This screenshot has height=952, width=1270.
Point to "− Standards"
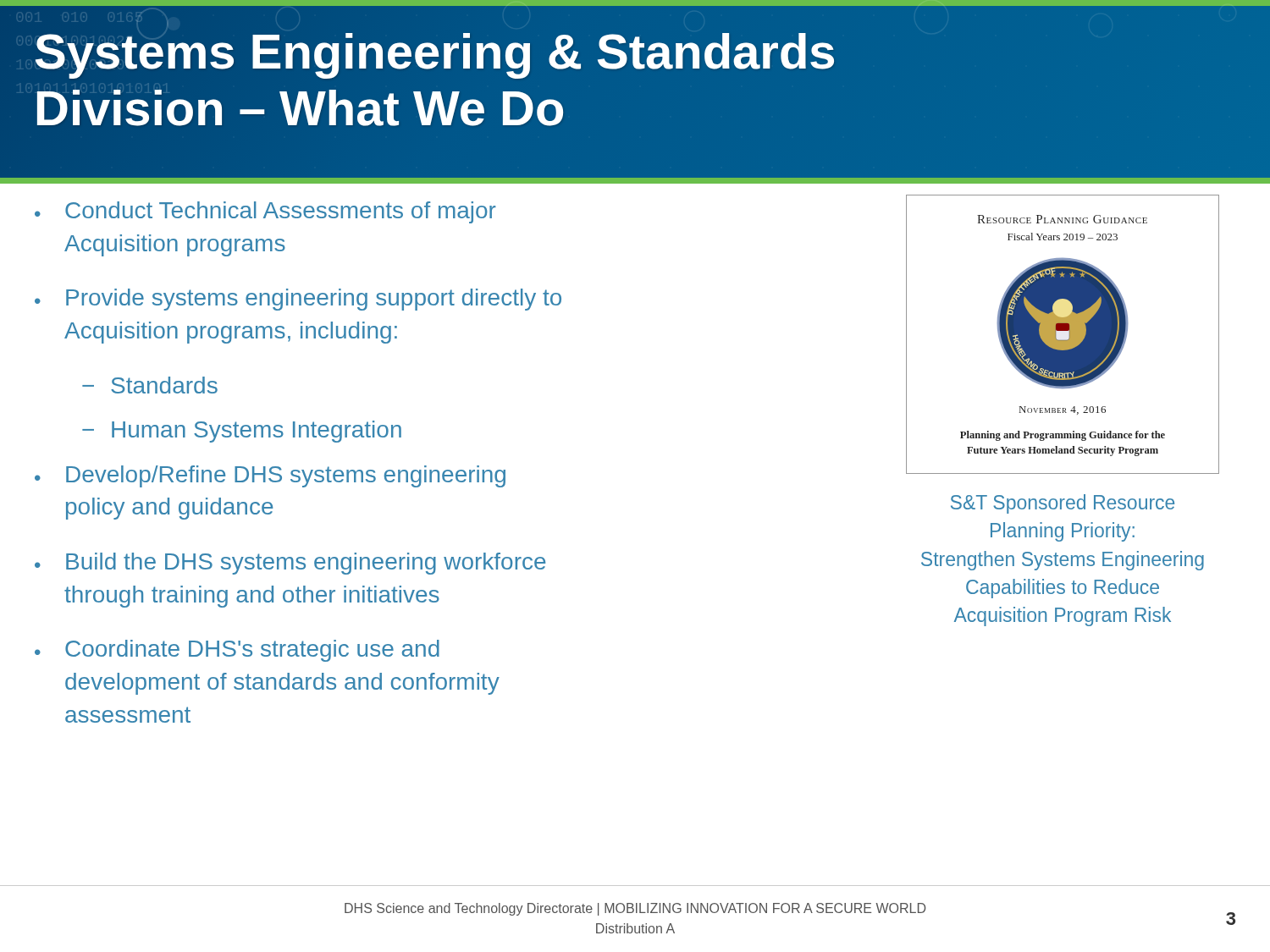150,386
